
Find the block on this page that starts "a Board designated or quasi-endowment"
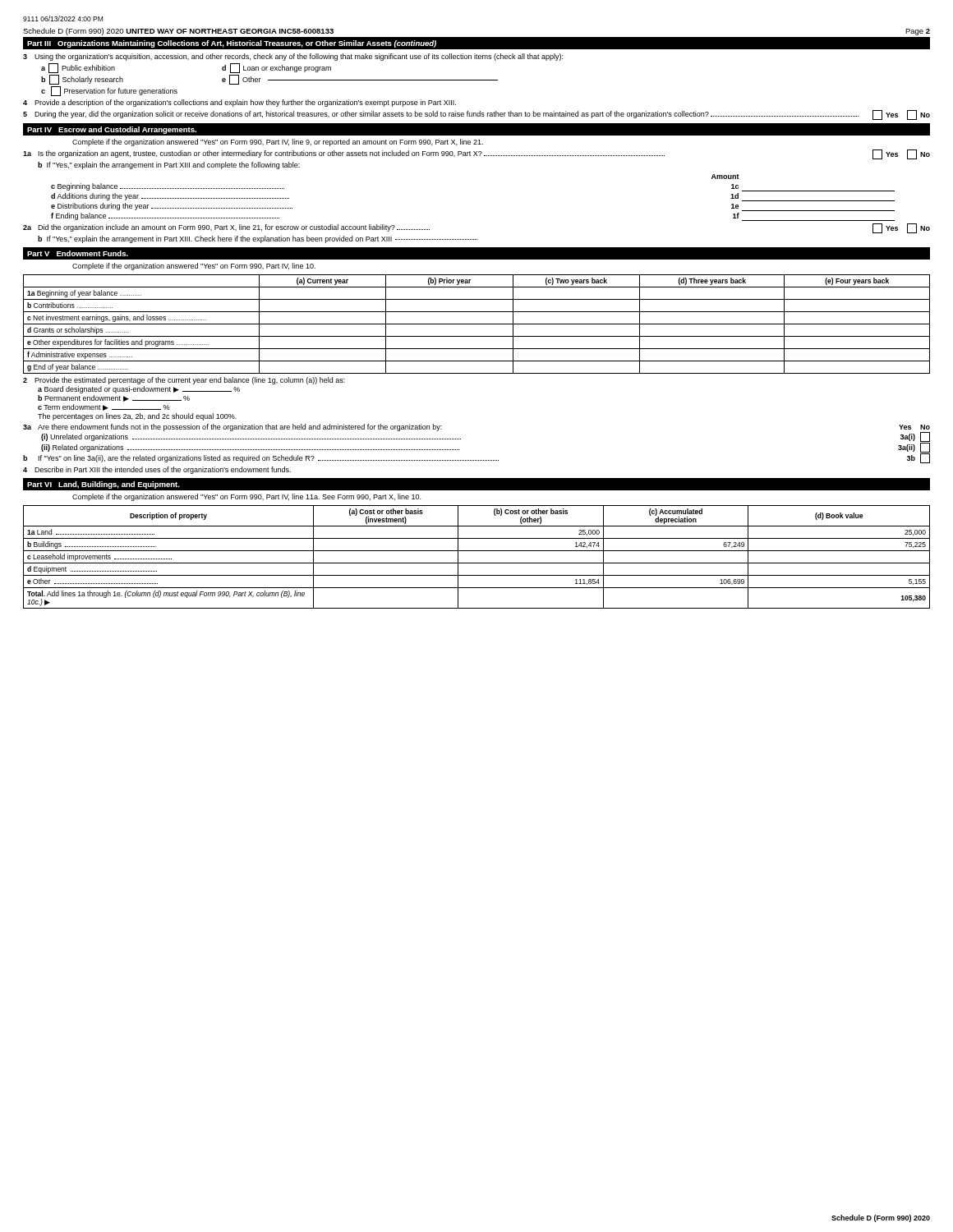coord(139,389)
